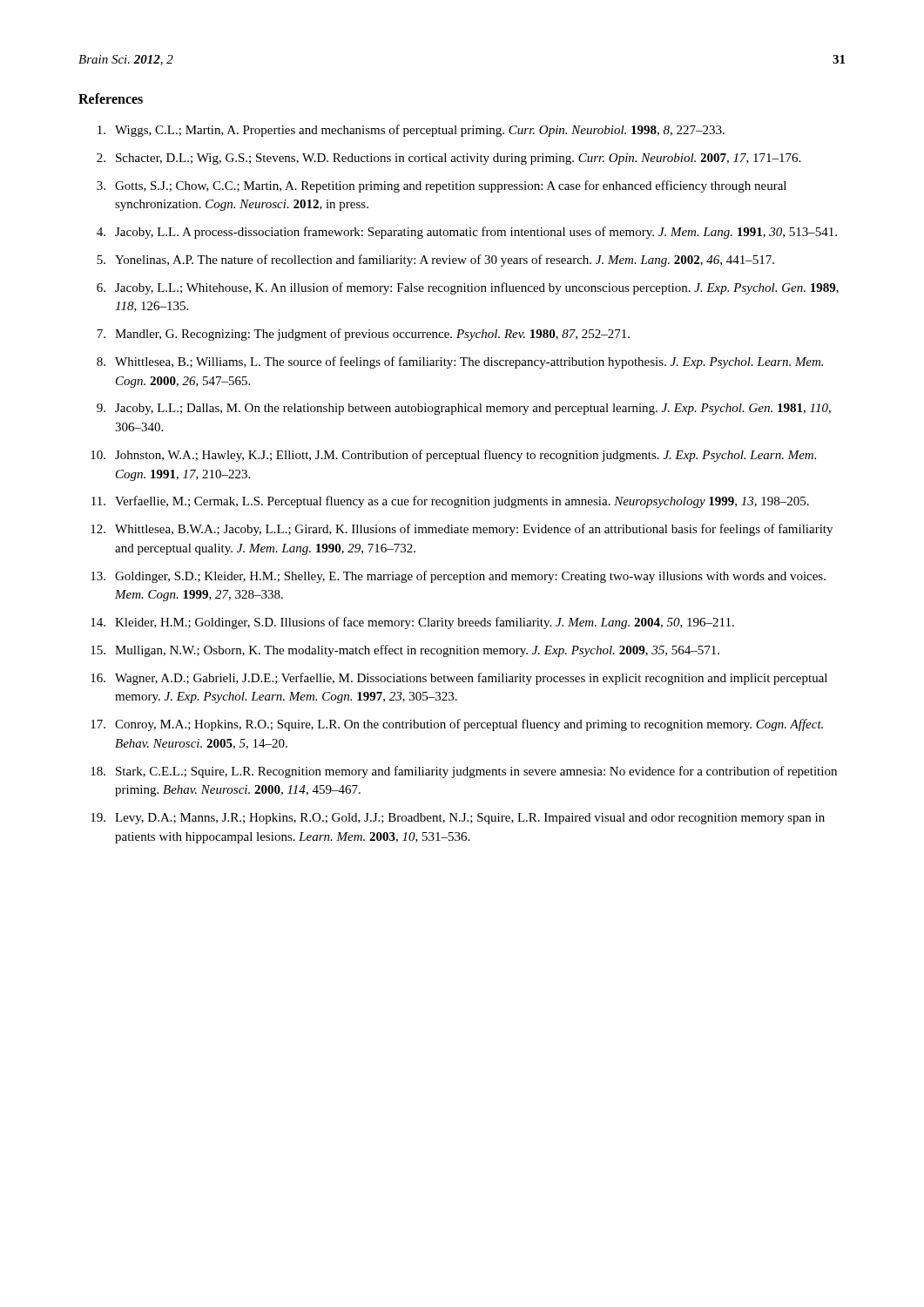Point to the text block starting "4. Jacoby, L.L. A process-dissociation"

pos(462,233)
